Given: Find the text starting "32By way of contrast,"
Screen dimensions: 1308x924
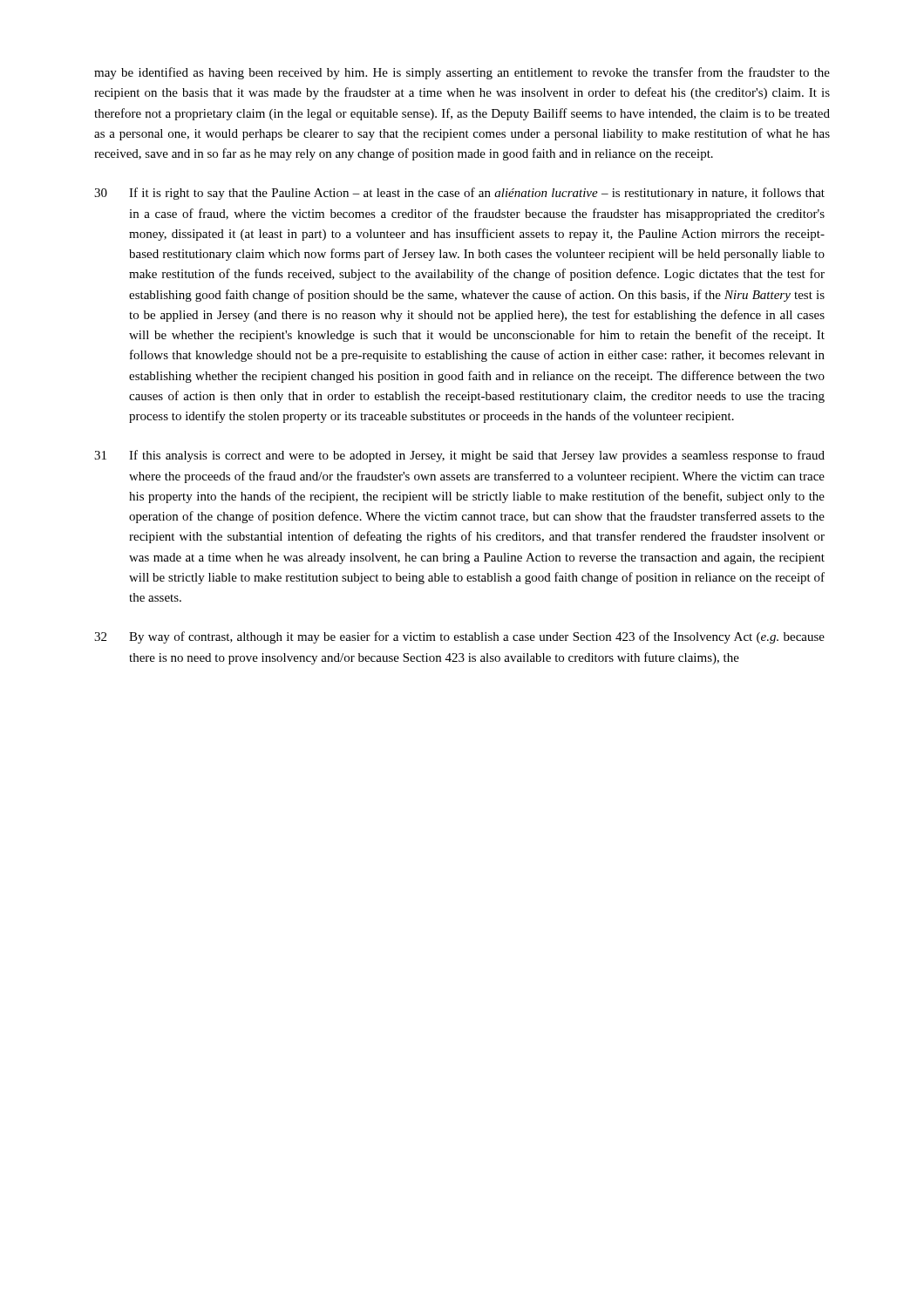Looking at the screenshot, I should [459, 647].
